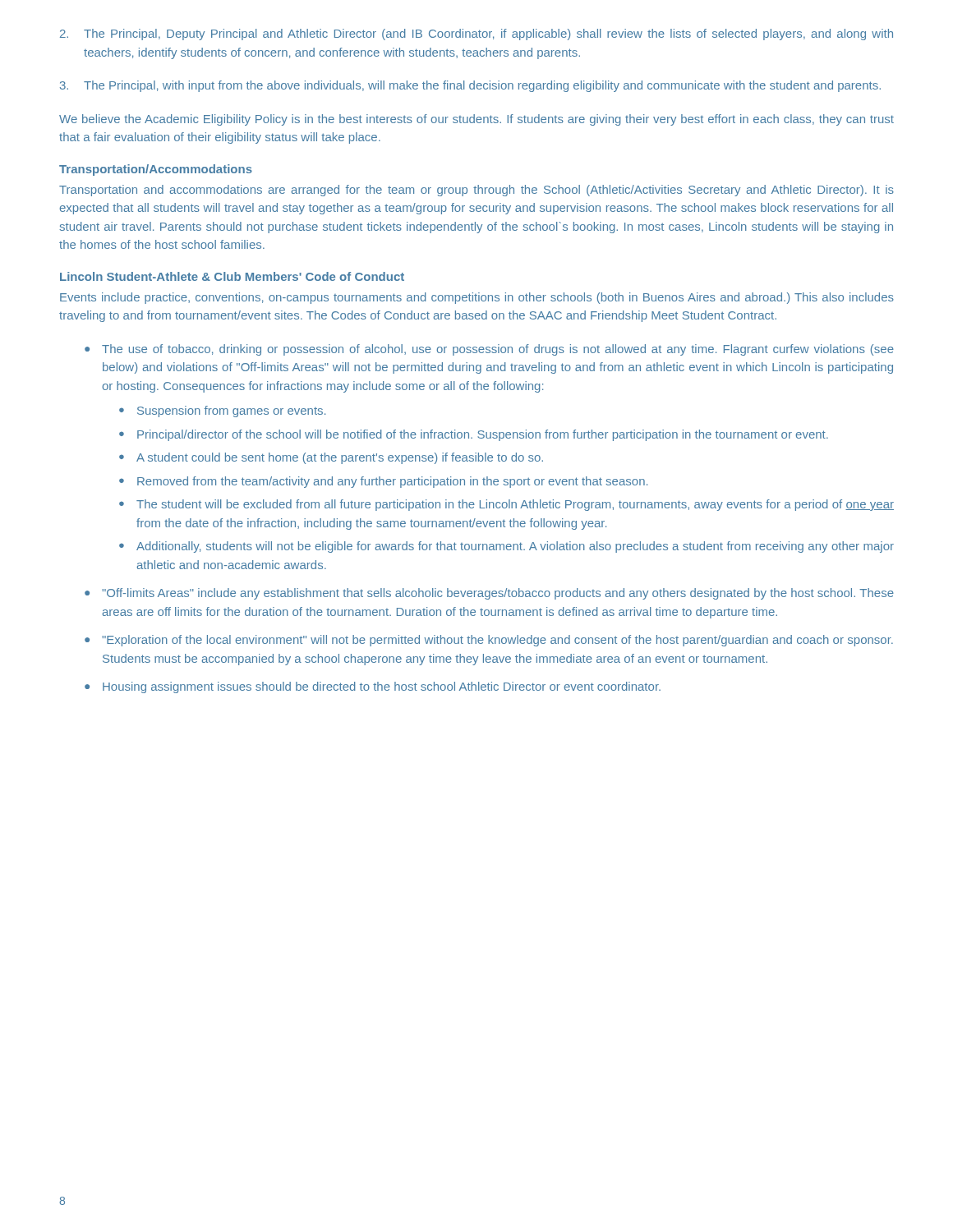Find "Suspension from games or events." on this page
The image size is (953, 1232).
[232, 410]
